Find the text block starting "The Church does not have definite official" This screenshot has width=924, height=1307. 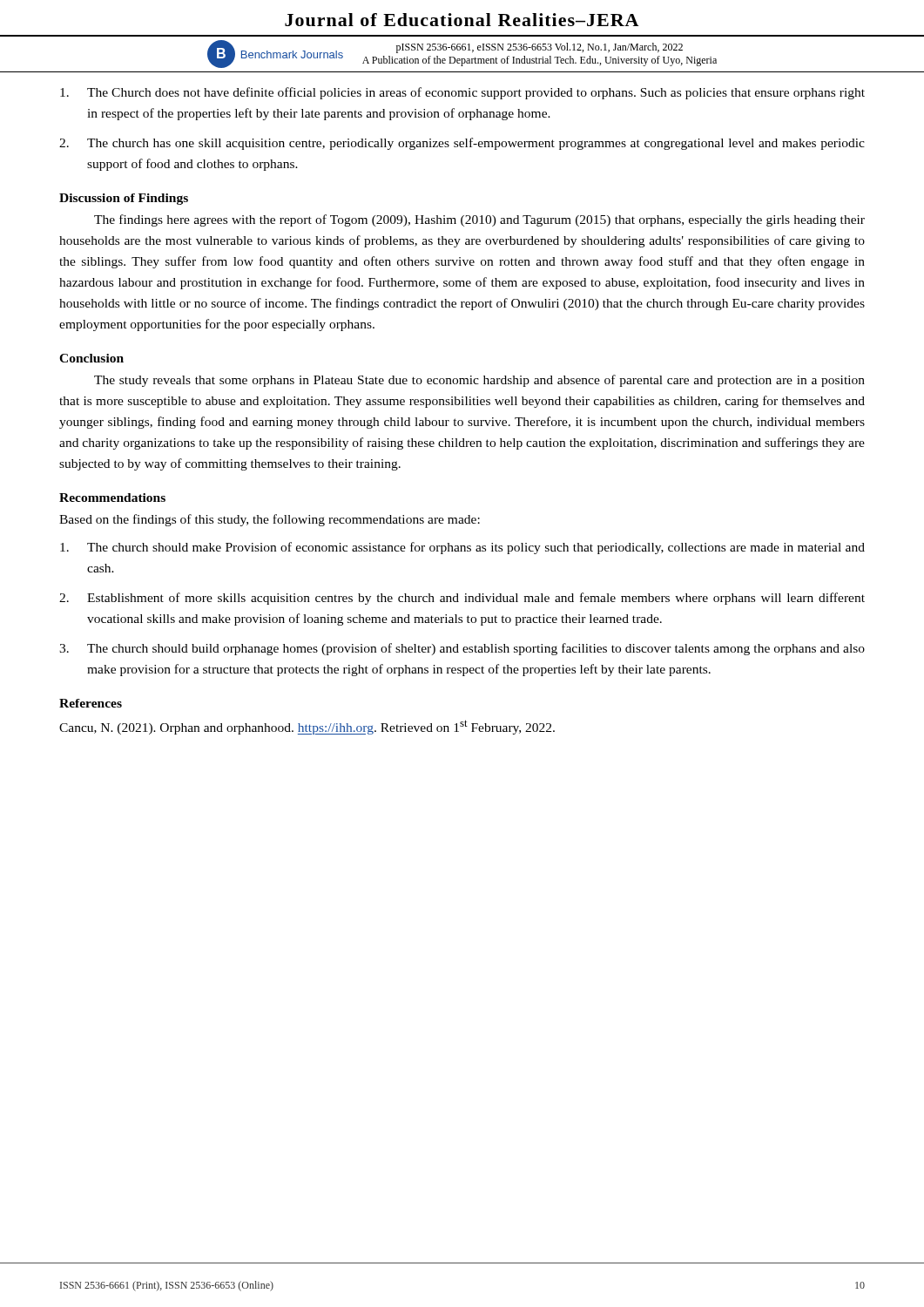(x=462, y=103)
